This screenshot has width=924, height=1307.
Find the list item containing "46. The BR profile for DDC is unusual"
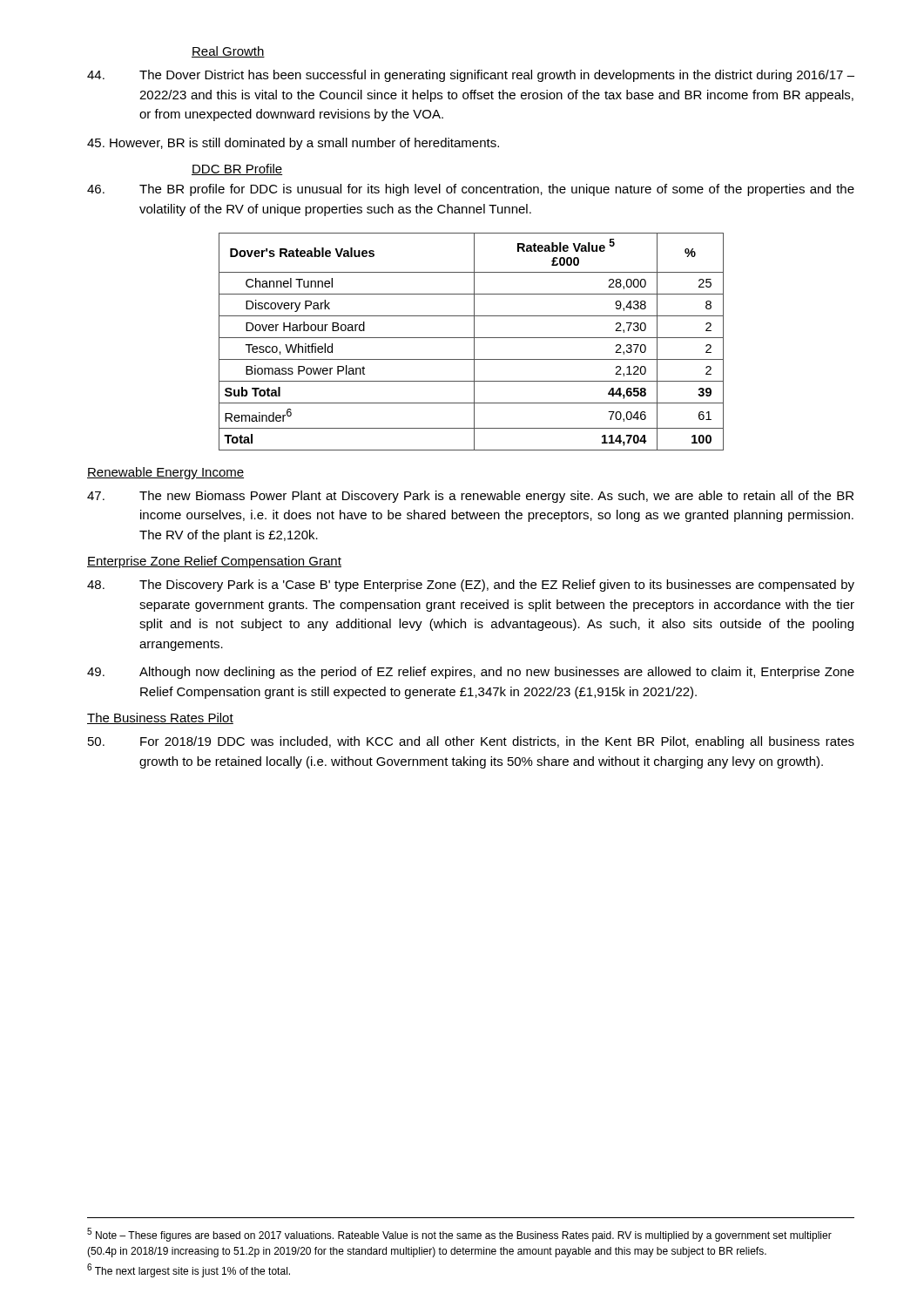point(471,199)
